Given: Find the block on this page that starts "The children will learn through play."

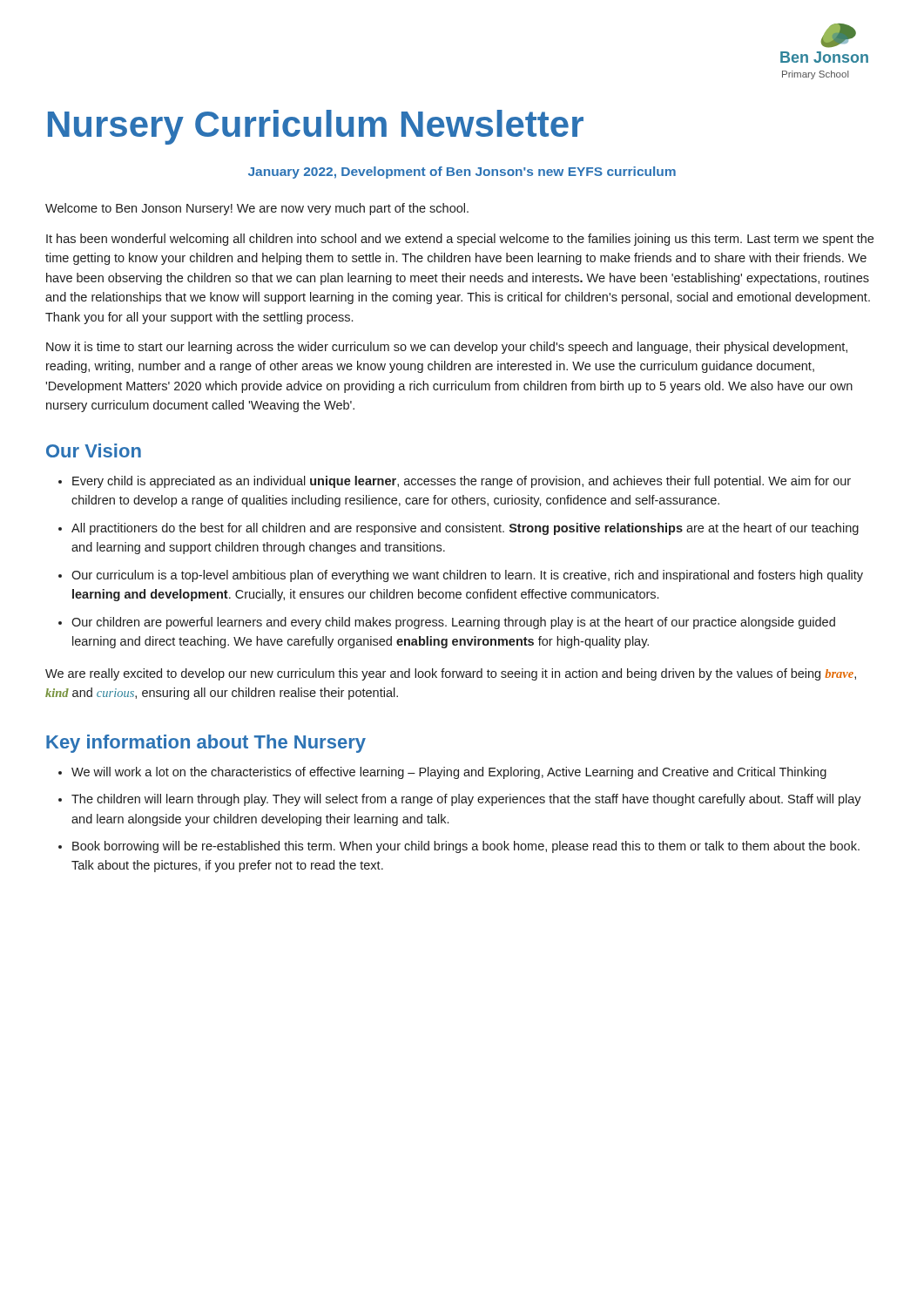Looking at the screenshot, I should pos(466,809).
